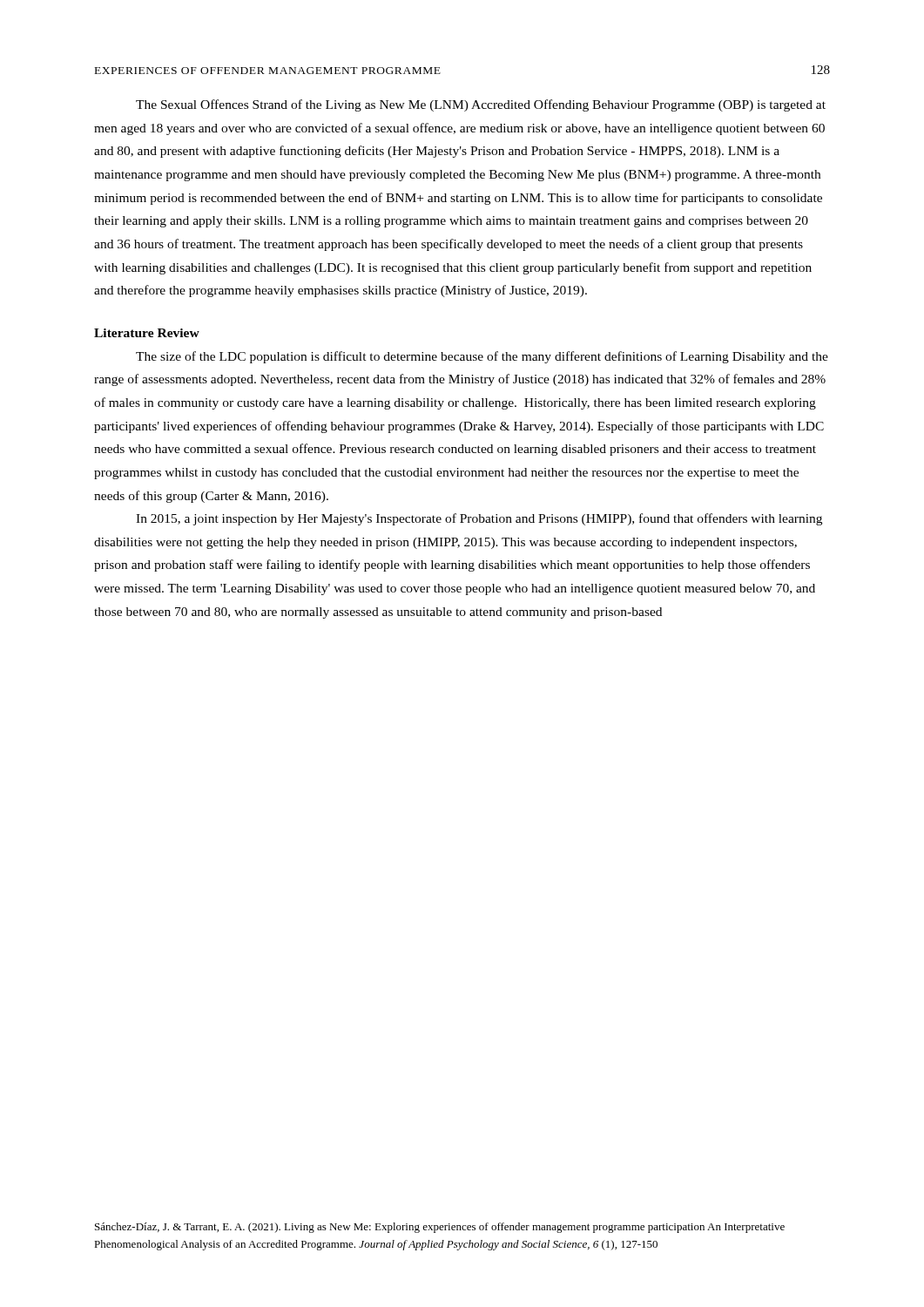This screenshot has height=1307, width=924.
Task: Navigate to the region starting "The size of the LDC population is difficult"
Action: click(x=462, y=426)
